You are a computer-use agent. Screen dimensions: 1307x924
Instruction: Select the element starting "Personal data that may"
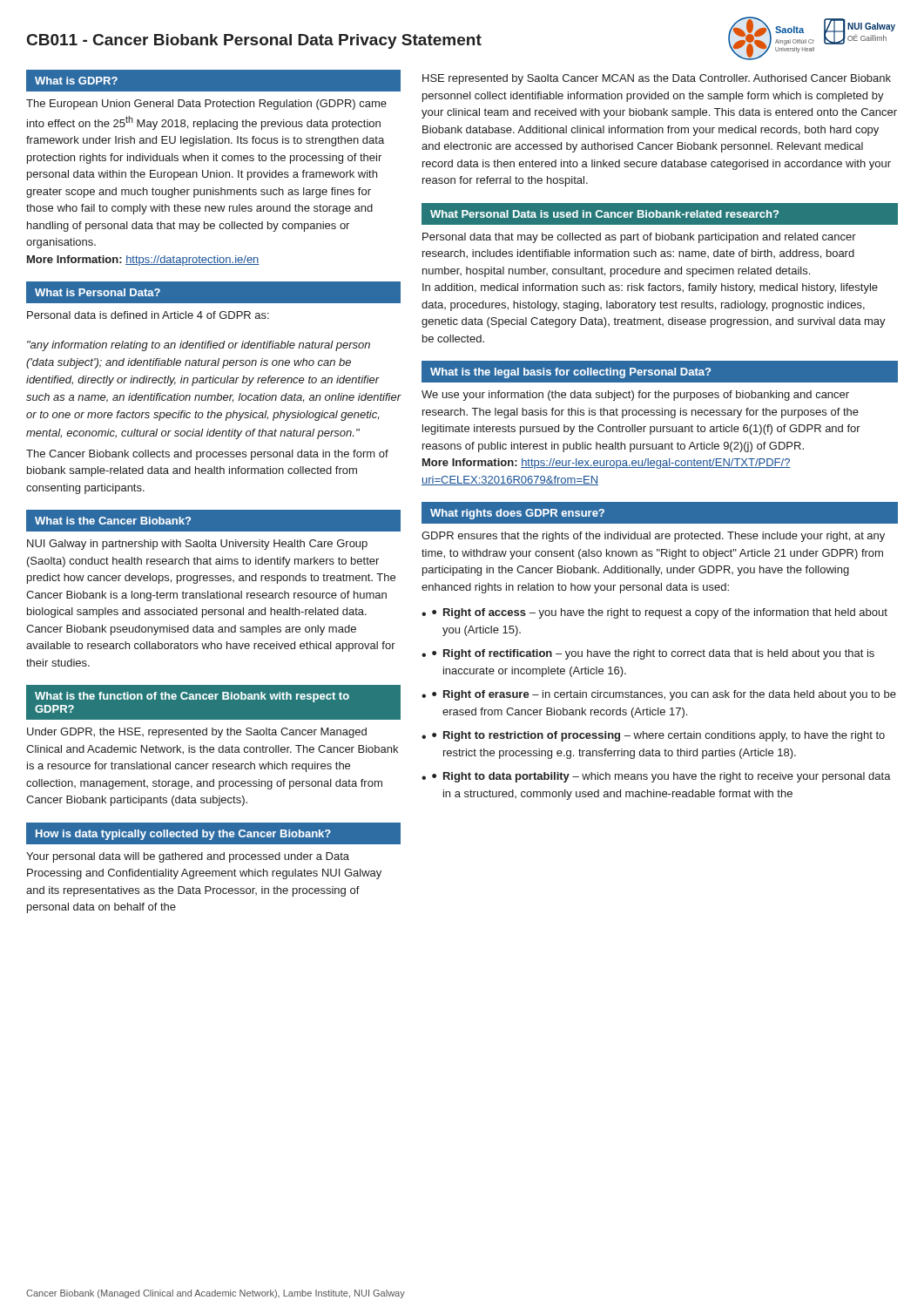(653, 287)
